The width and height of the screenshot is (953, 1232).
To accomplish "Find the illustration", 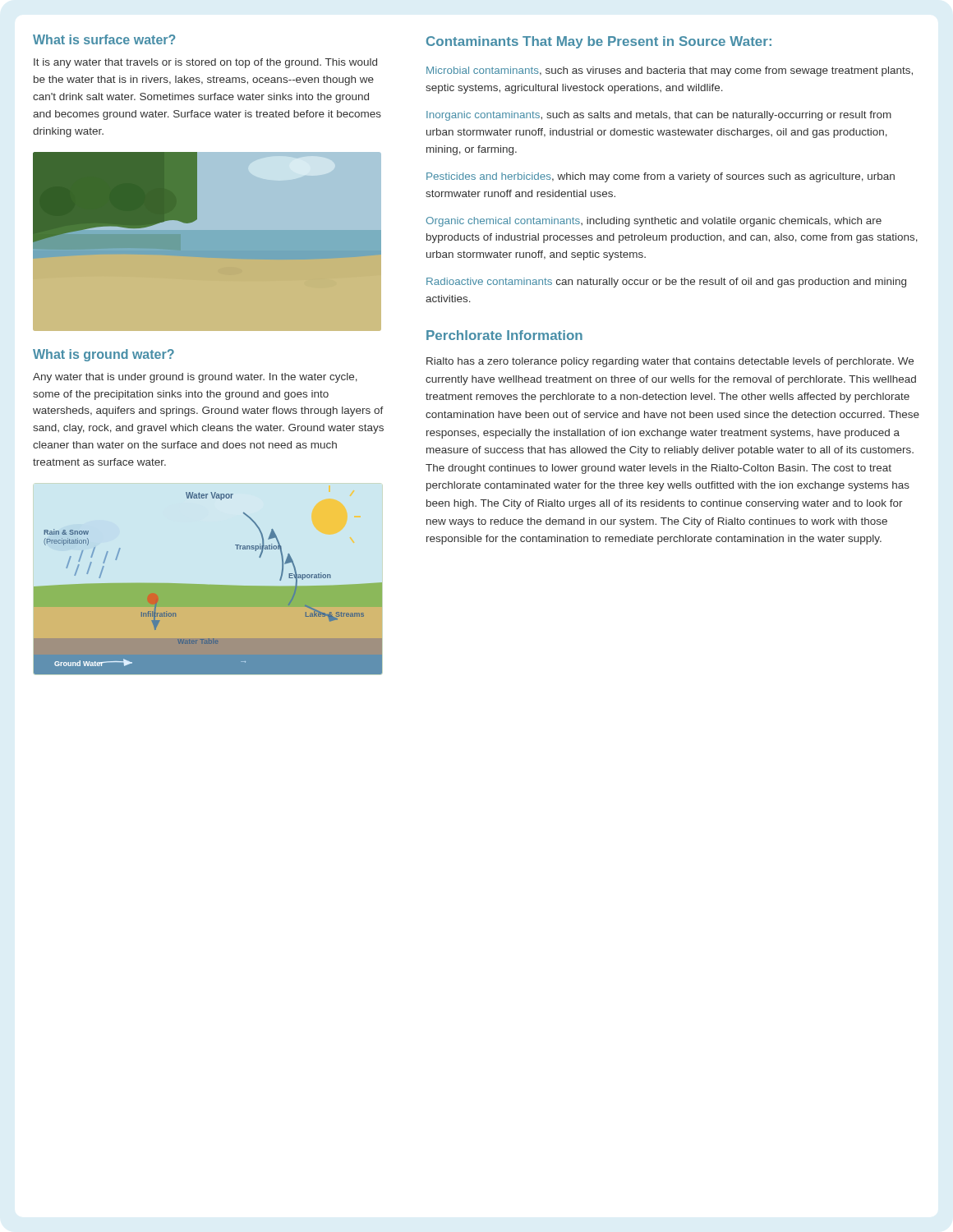I will 208,579.
